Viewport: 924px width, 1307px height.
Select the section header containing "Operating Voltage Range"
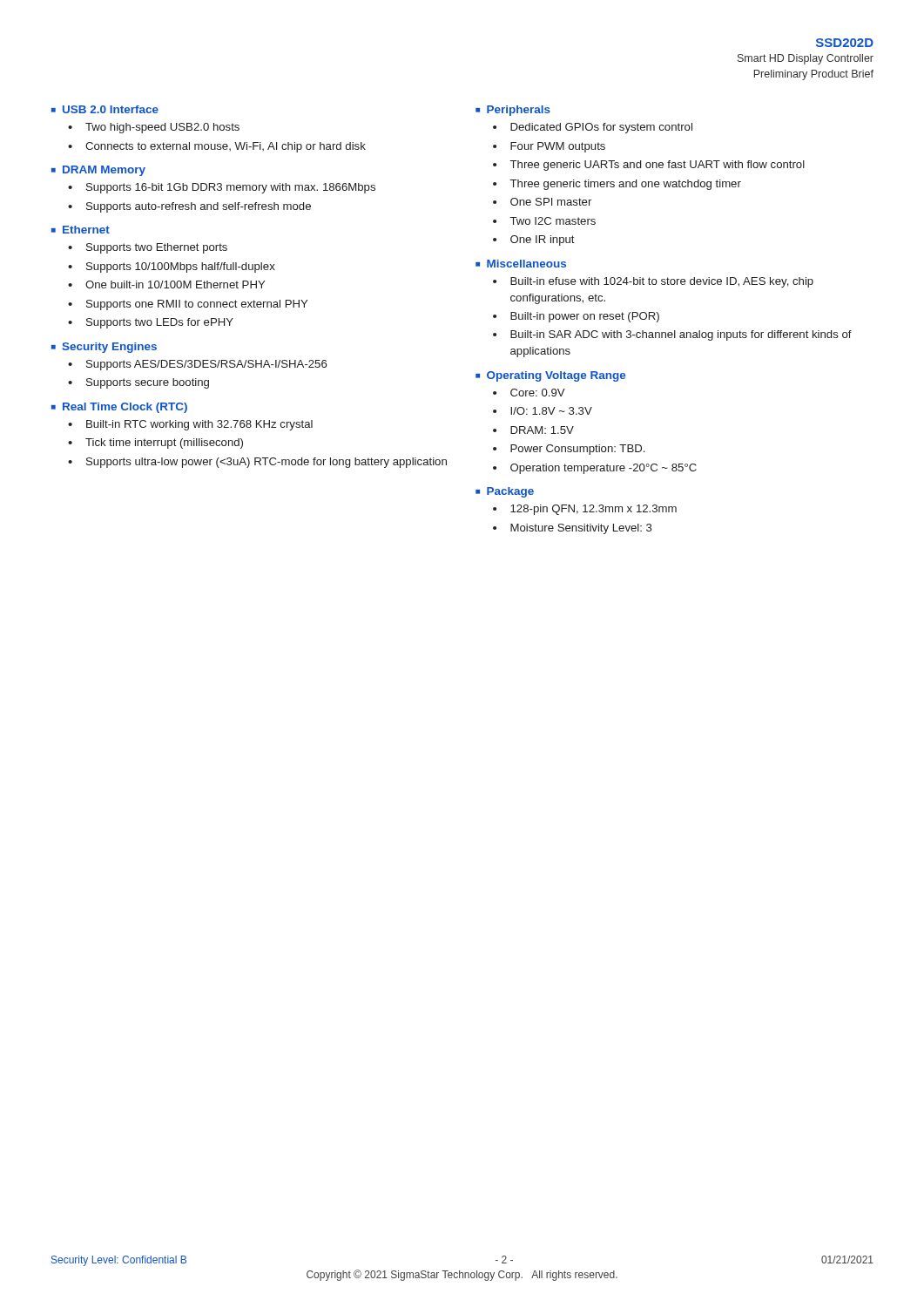click(556, 375)
